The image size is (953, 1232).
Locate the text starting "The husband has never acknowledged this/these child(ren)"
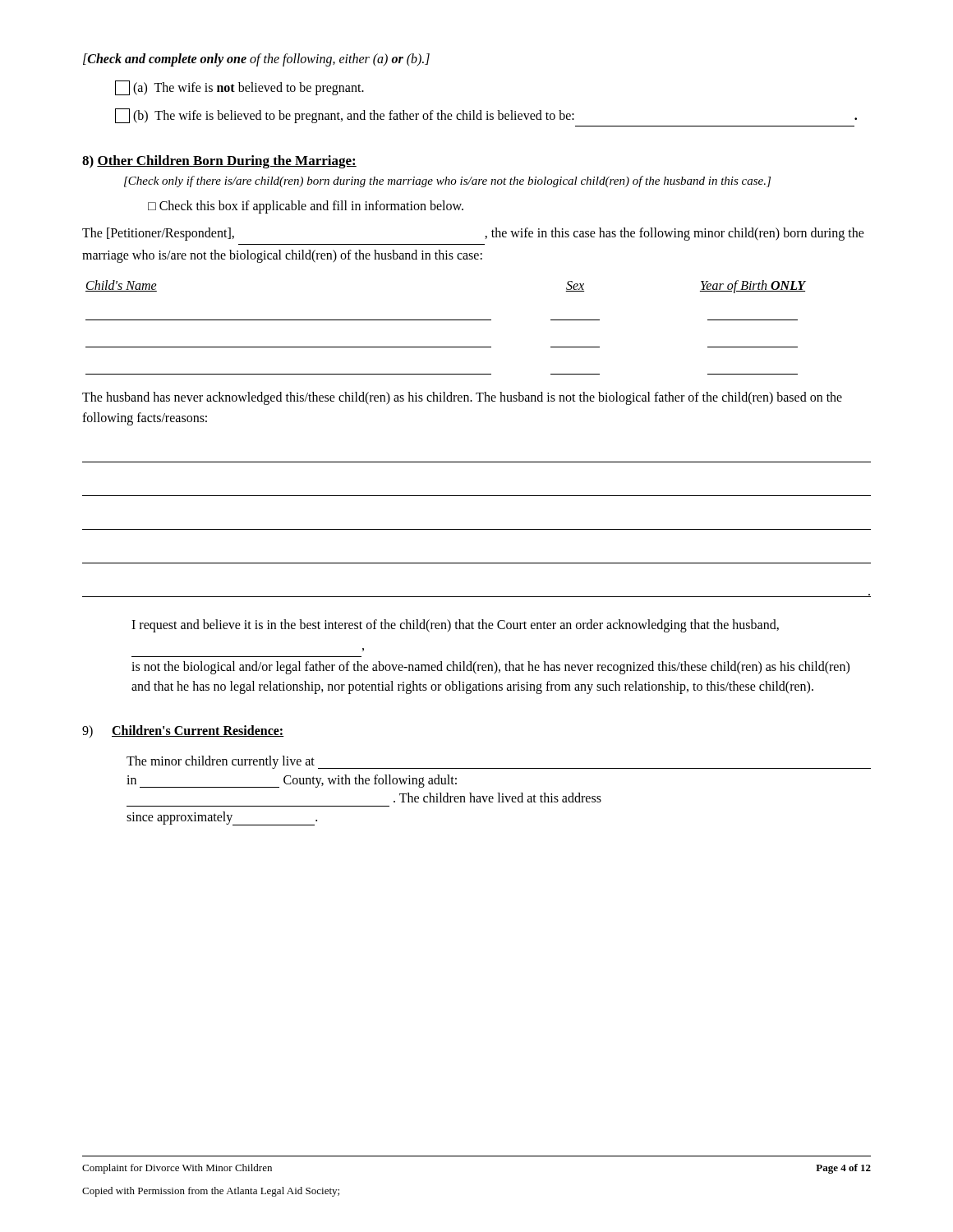[x=462, y=408]
